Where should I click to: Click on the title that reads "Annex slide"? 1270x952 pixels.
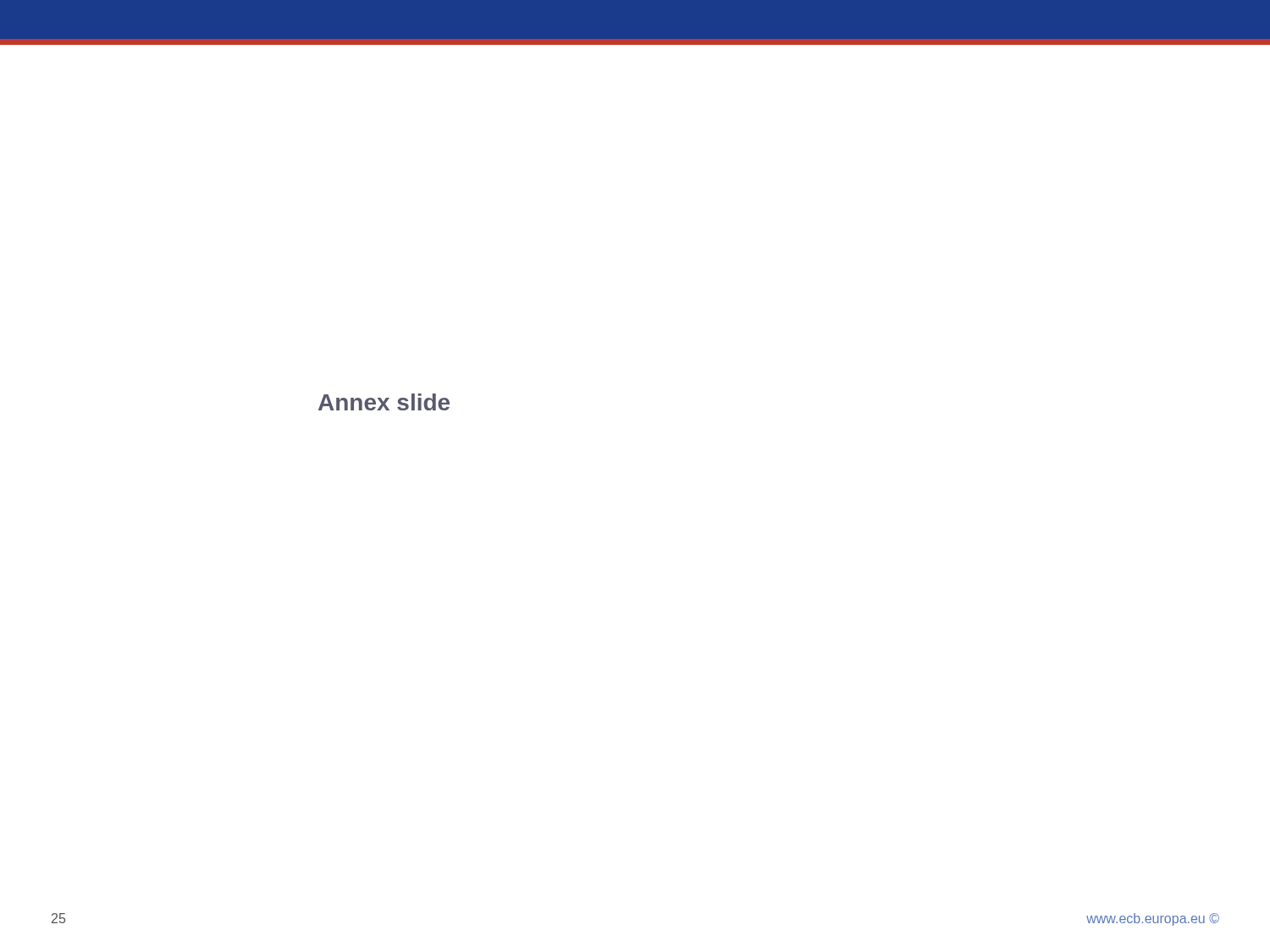(x=384, y=402)
